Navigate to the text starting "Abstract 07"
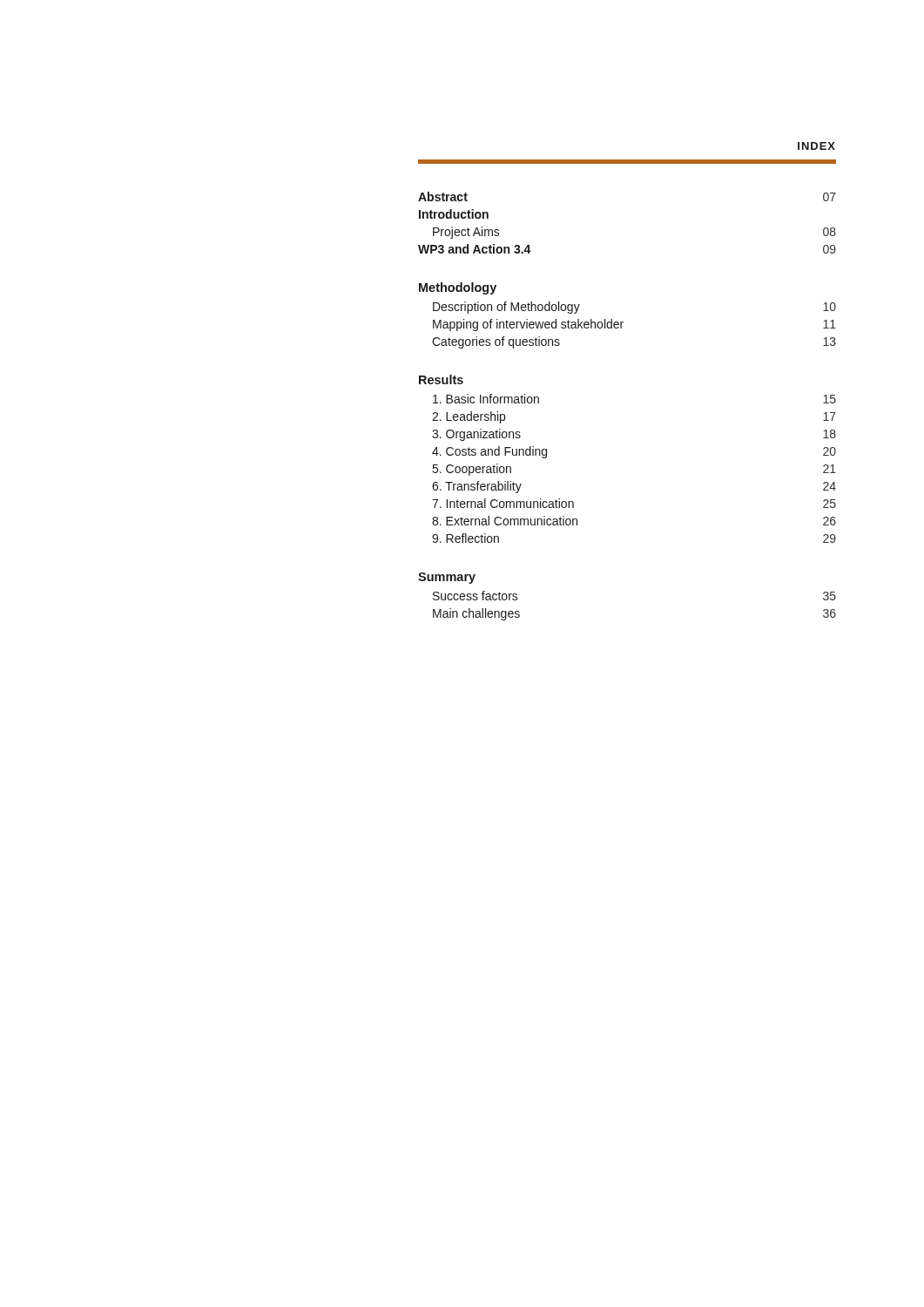Image resolution: width=924 pixels, height=1307 pixels. [439, 196]
